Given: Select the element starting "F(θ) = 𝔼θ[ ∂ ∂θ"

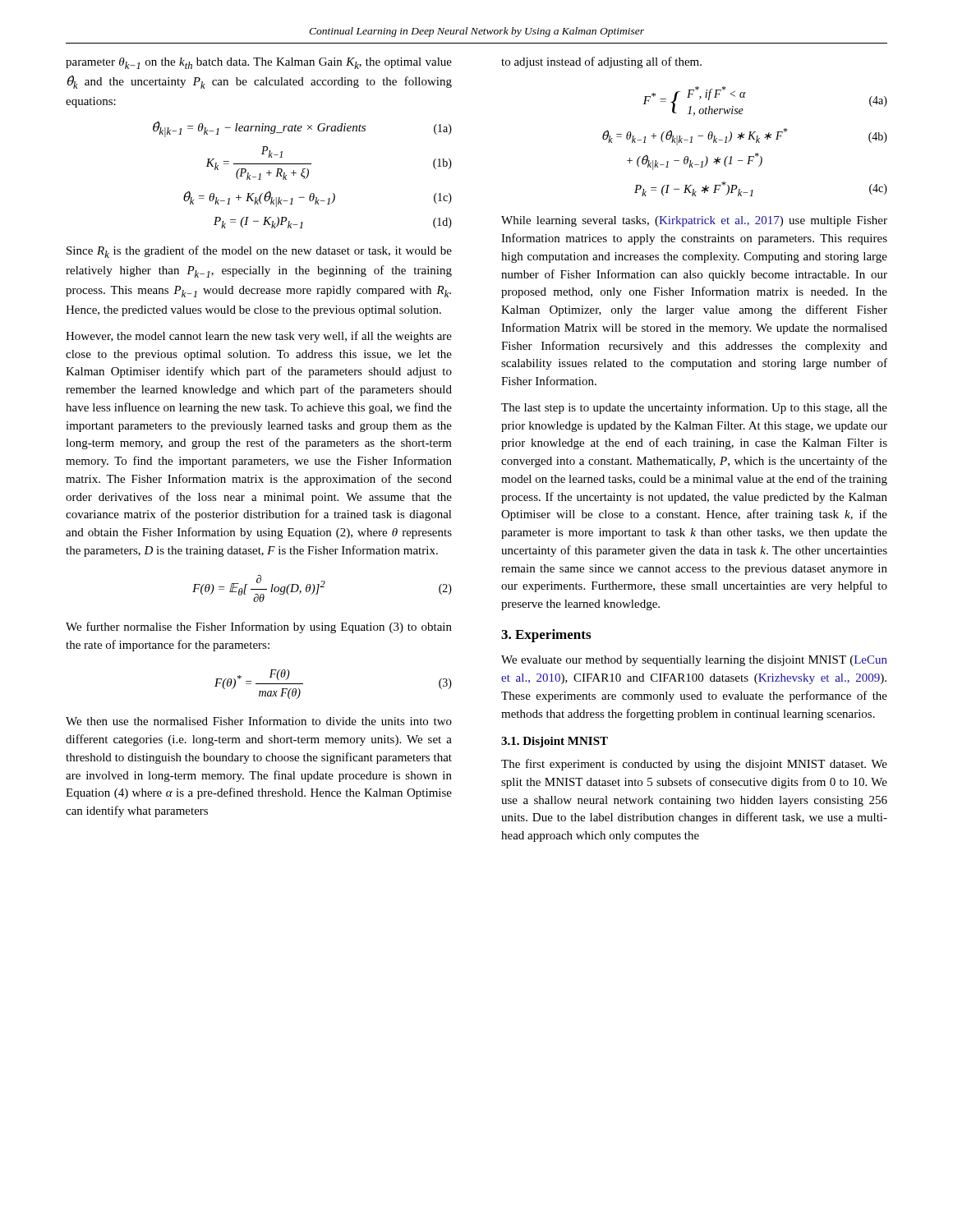Looking at the screenshot, I should (259, 589).
